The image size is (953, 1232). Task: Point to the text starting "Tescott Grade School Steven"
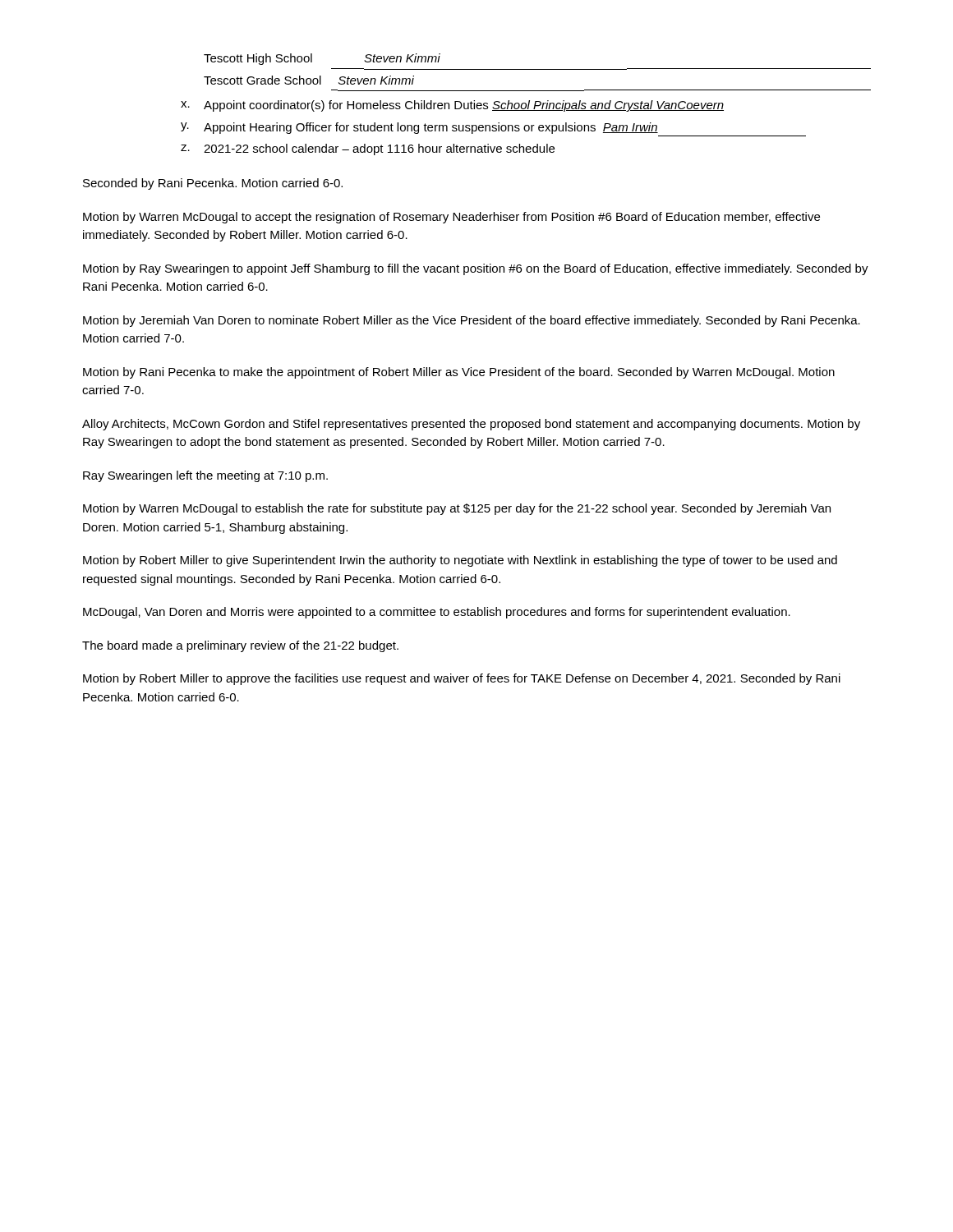coord(537,81)
